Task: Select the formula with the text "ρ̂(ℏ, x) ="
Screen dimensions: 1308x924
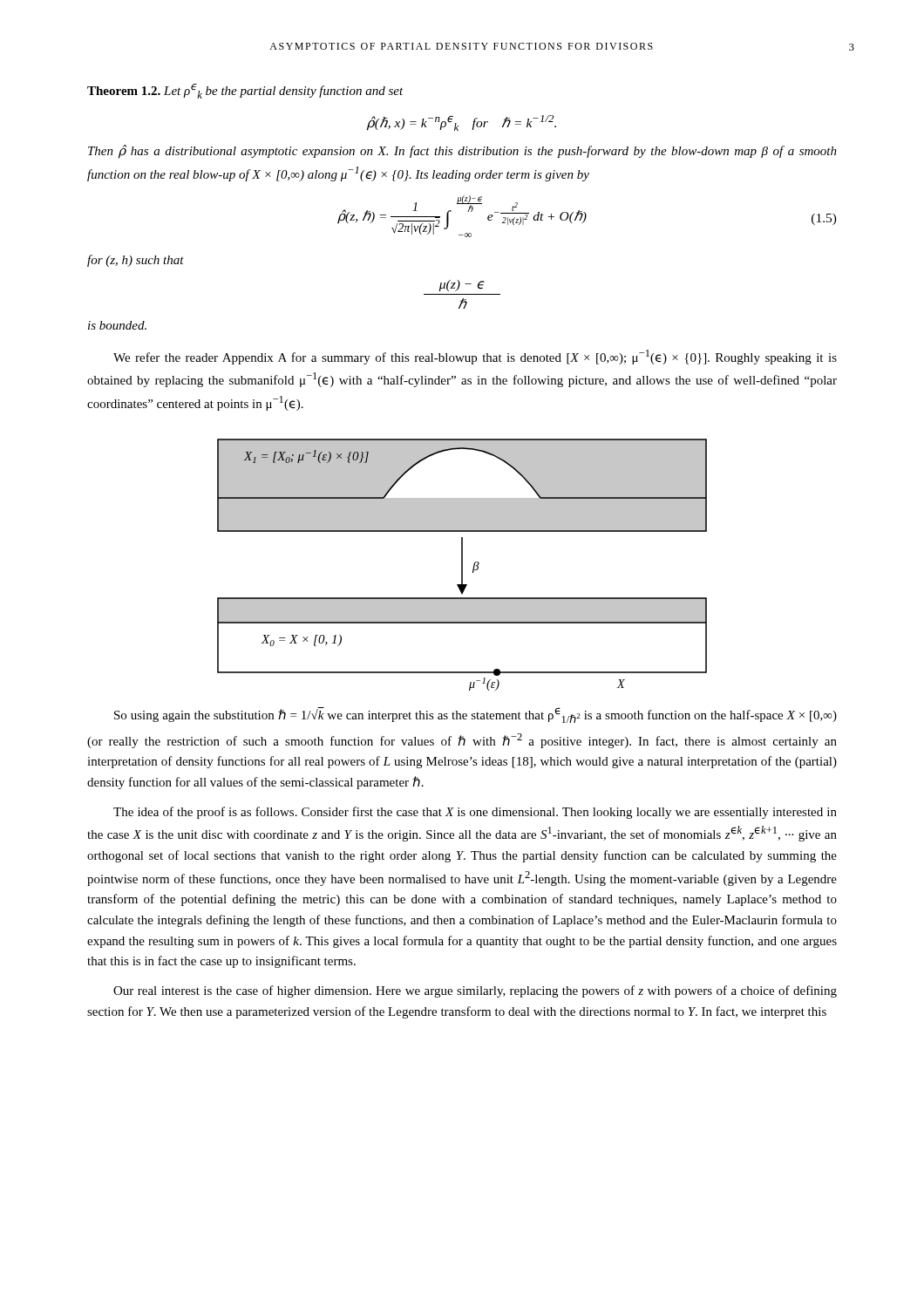Action: tap(462, 122)
